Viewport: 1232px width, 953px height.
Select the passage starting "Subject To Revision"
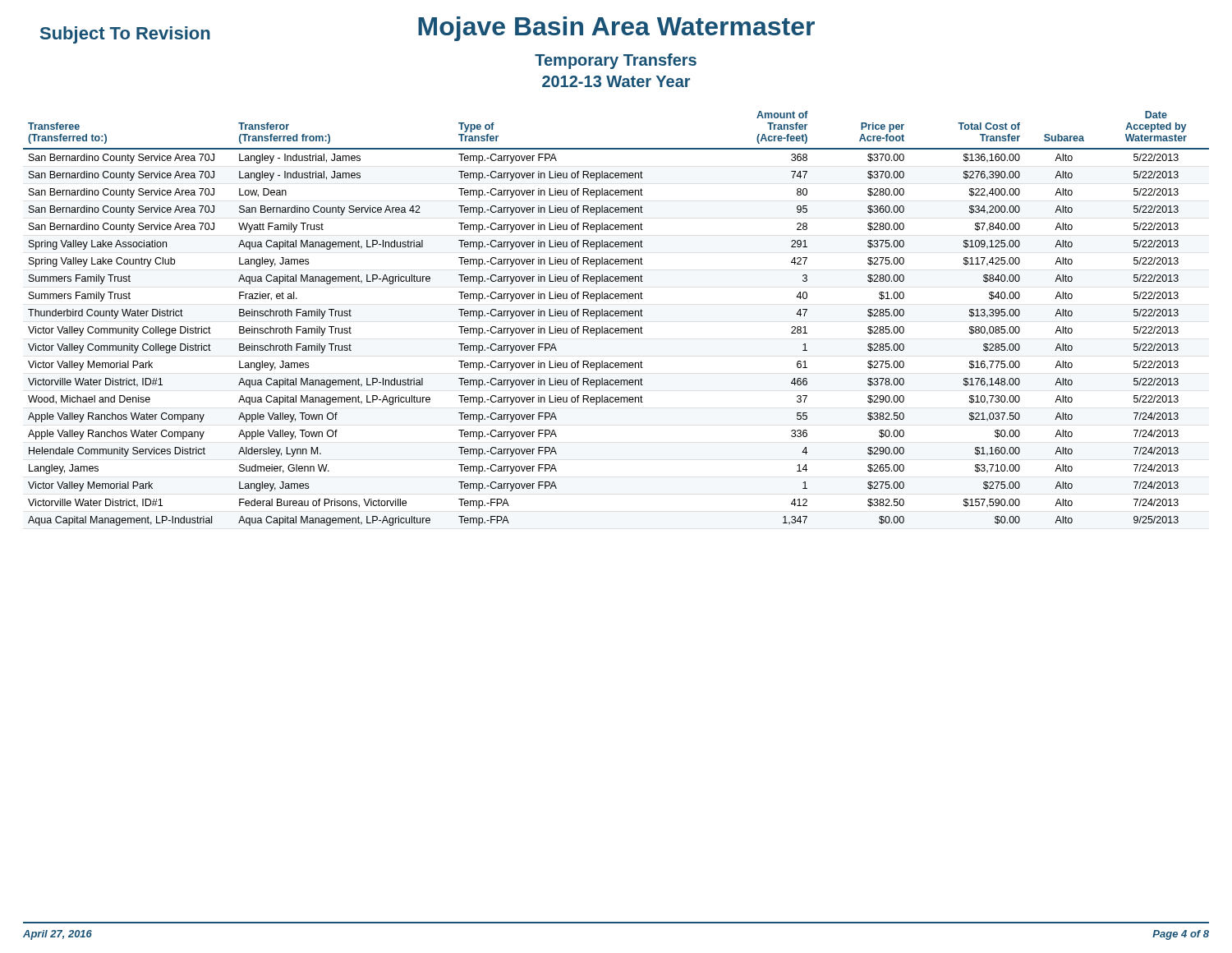click(x=125, y=33)
